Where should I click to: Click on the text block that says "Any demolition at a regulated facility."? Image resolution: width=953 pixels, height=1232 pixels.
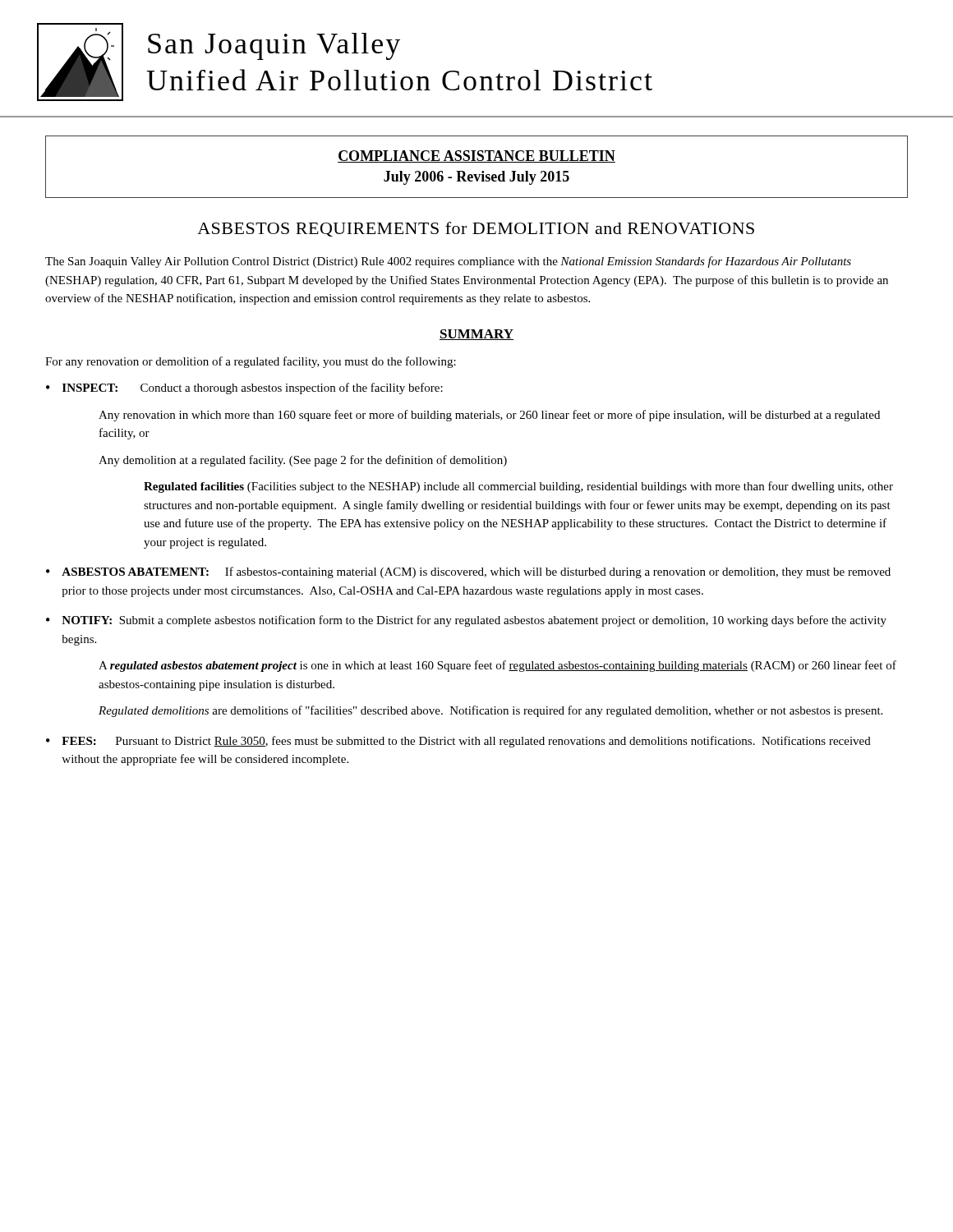click(303, 460)
